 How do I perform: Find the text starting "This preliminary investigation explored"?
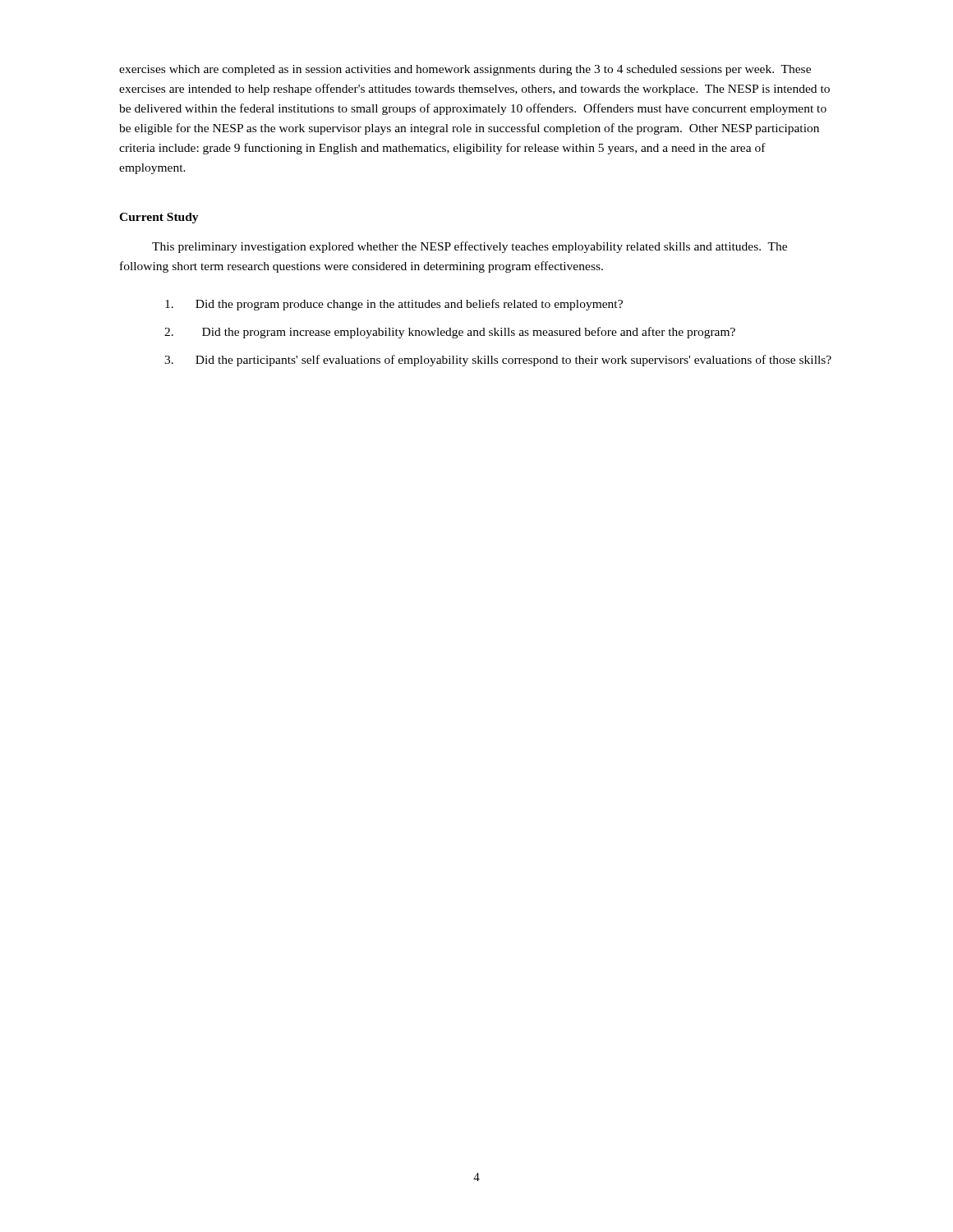tap(453, 256)
